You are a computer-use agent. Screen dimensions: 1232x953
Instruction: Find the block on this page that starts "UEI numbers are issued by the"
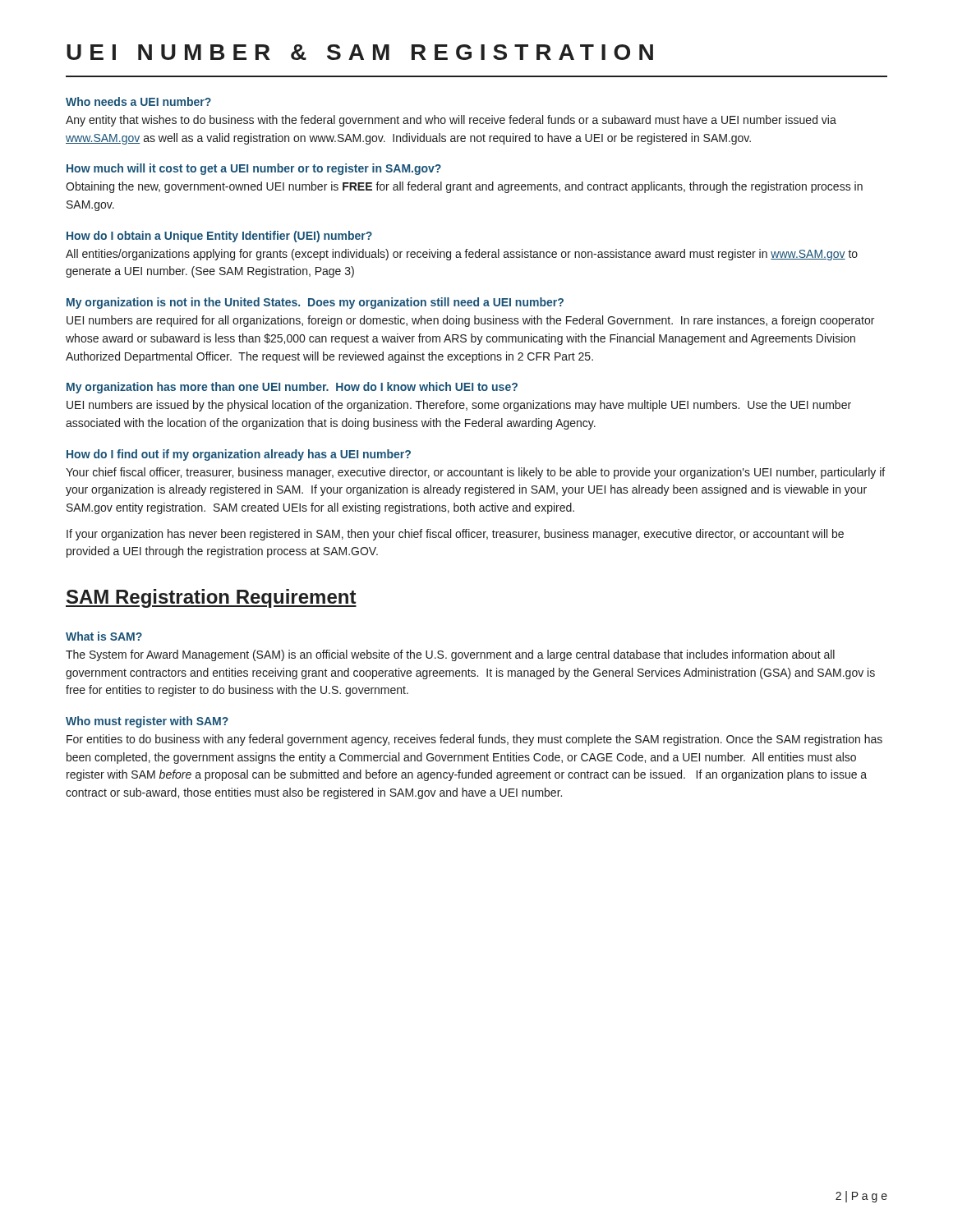tap(458, 414)
